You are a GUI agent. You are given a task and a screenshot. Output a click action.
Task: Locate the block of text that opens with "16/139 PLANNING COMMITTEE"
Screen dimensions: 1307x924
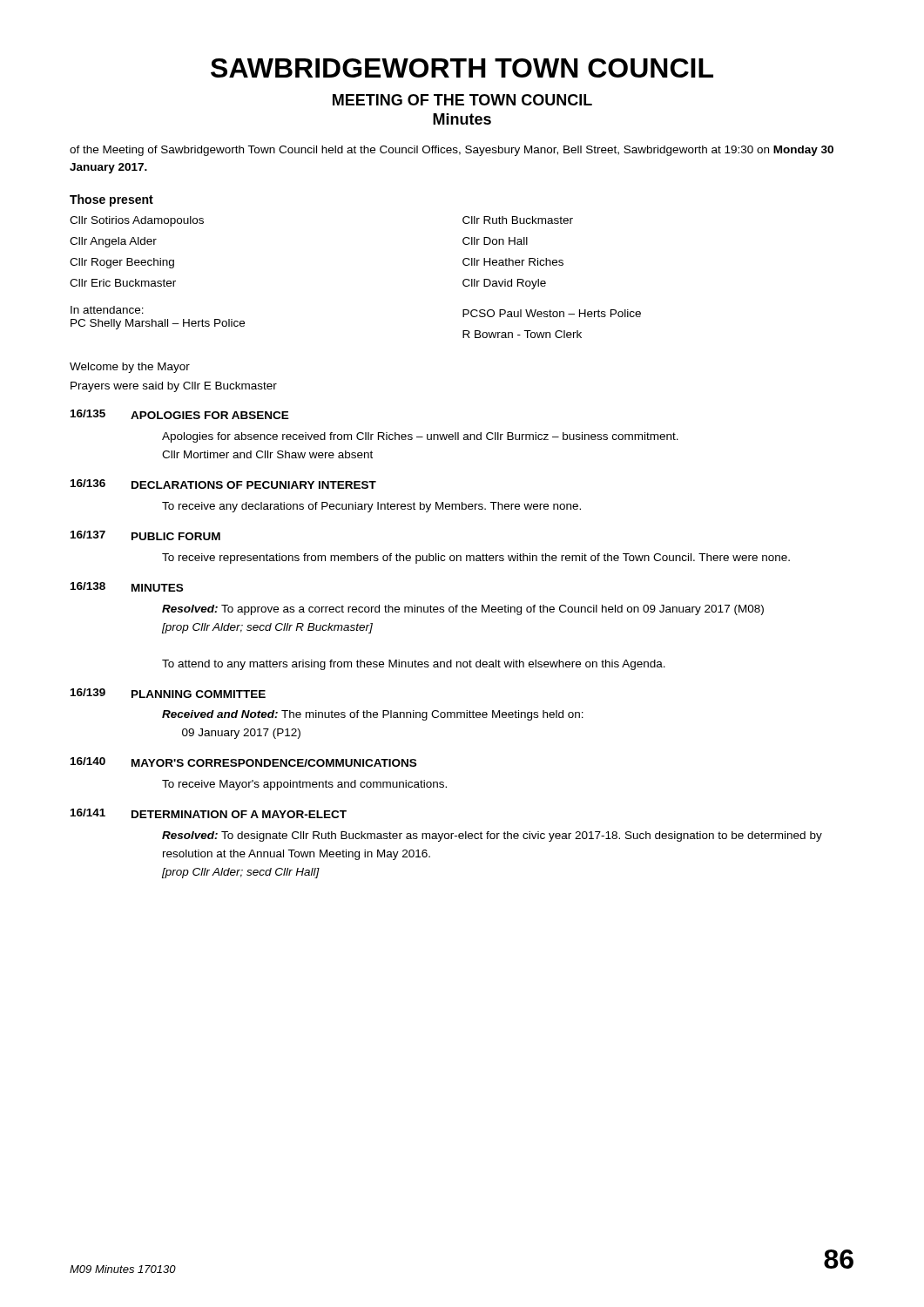(x=462, y=714)
